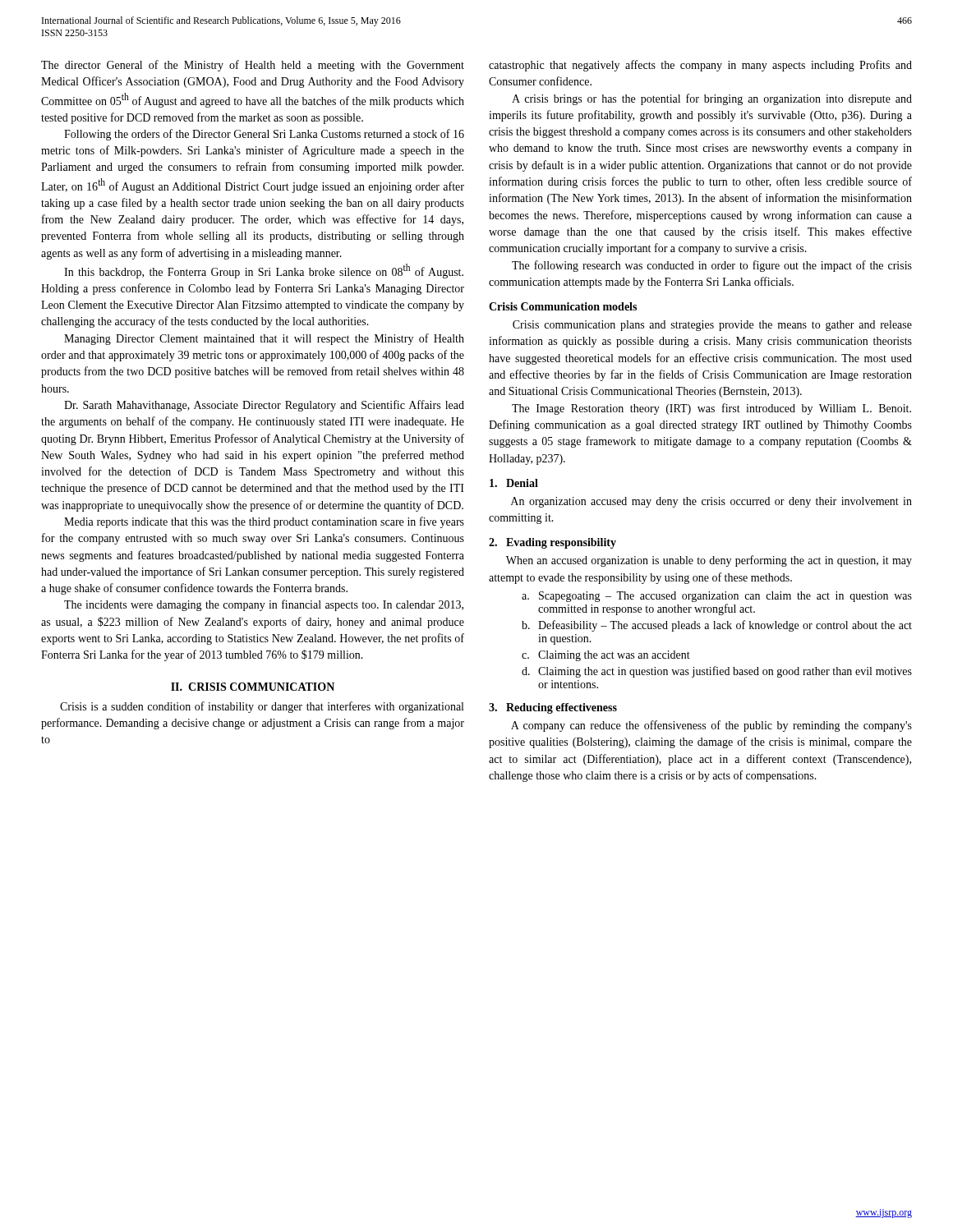The height and width of the screenshot is (1232, 953).
Task: Find the block on this page that starts "catastrophic that negatively affects"
Action: tap(700, 74)
